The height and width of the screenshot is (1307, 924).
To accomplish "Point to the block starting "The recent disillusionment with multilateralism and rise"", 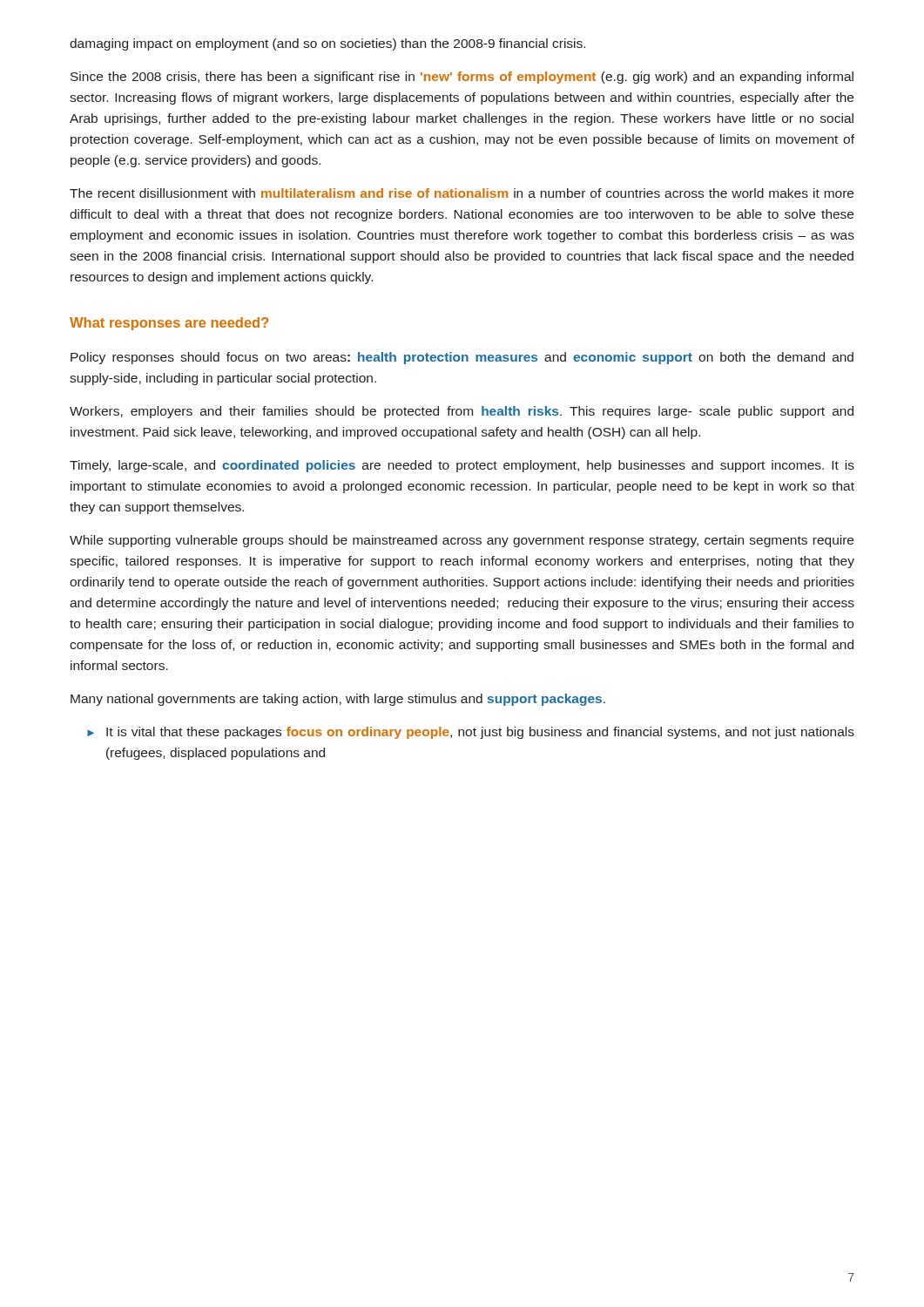I will [462, 235].
